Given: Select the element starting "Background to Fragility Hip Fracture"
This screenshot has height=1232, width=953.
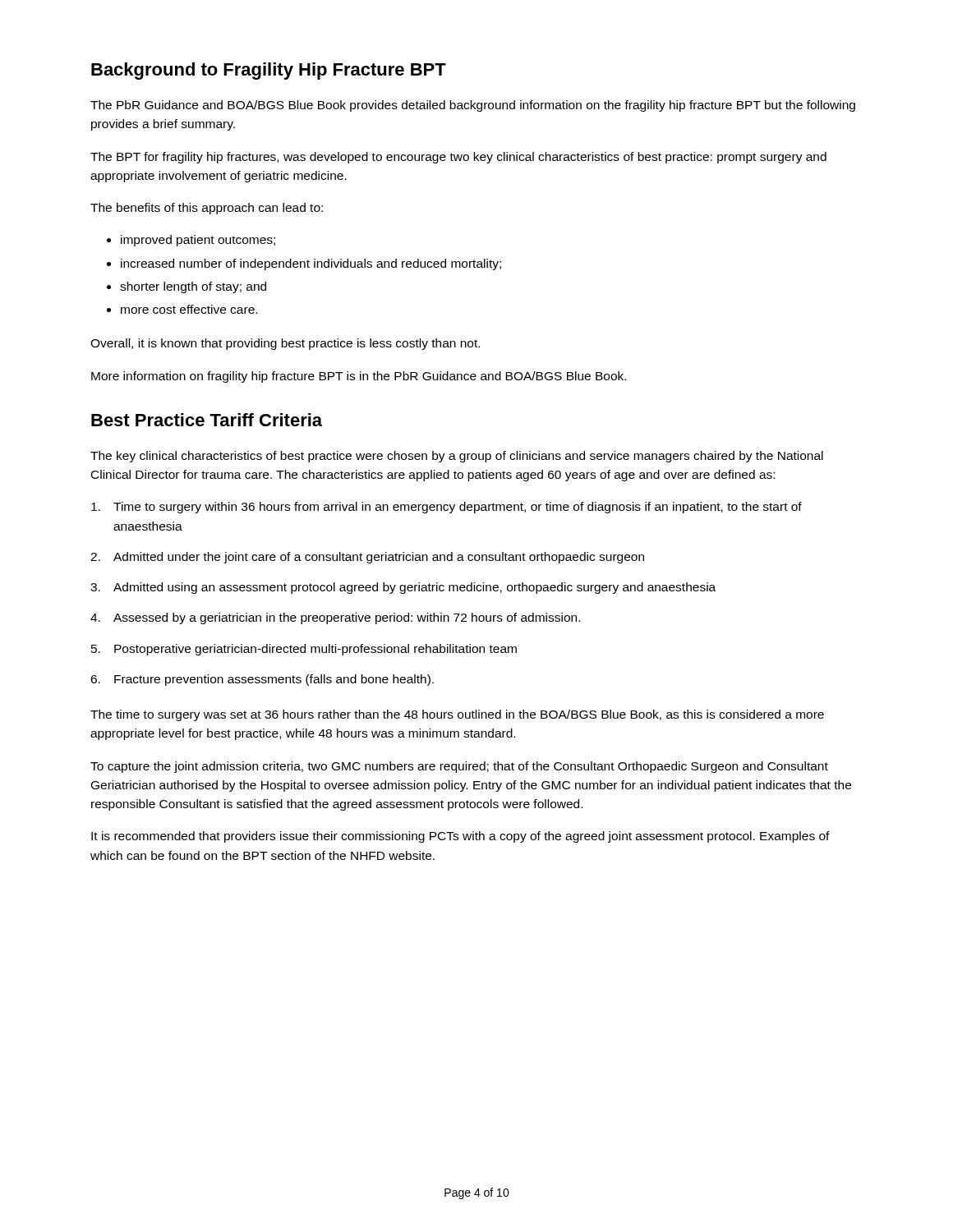Looking at the screenshot, I should (269, 71).
